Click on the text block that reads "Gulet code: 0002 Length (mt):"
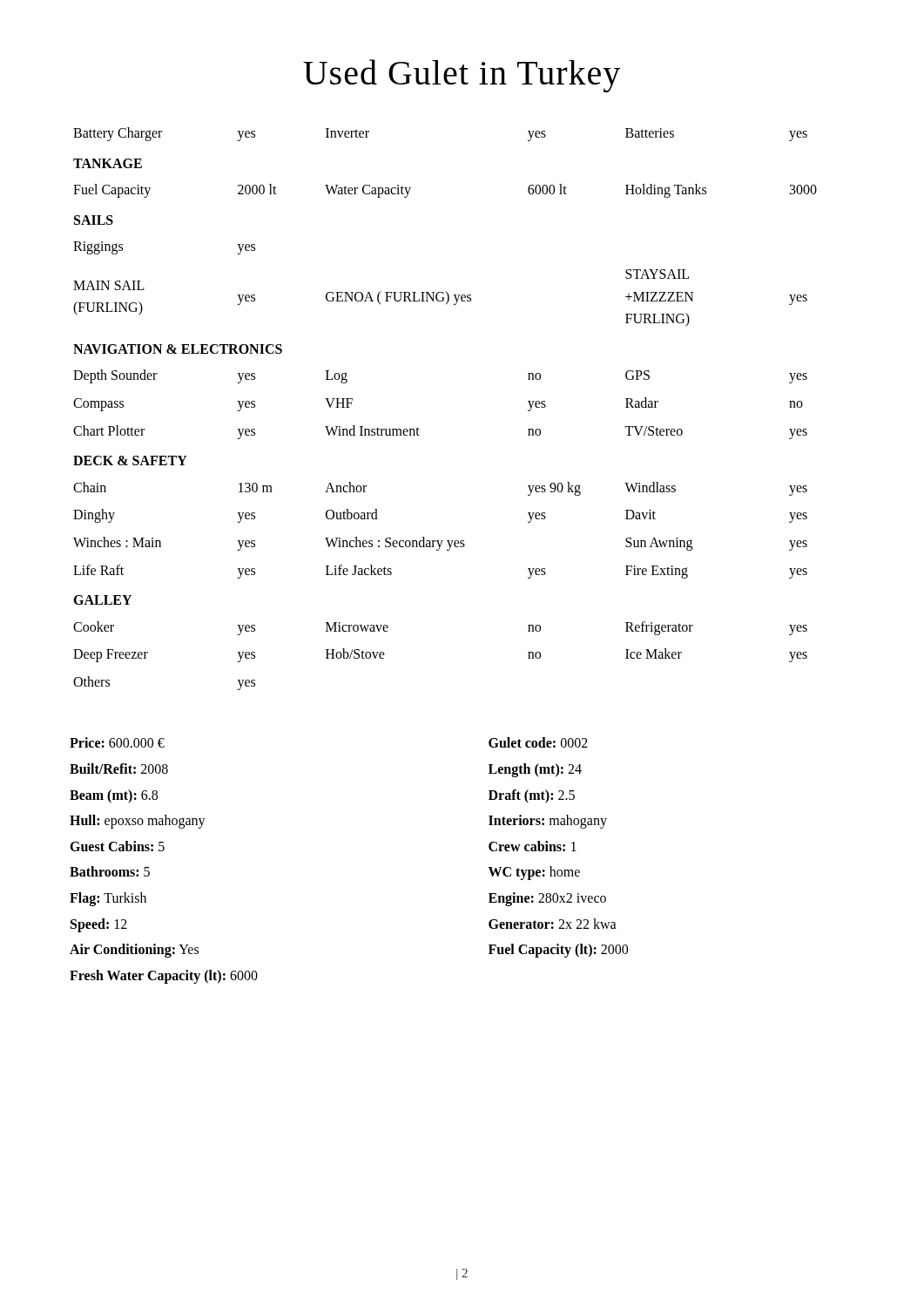This screenshot has width=924, height=1307. [538, 742]
